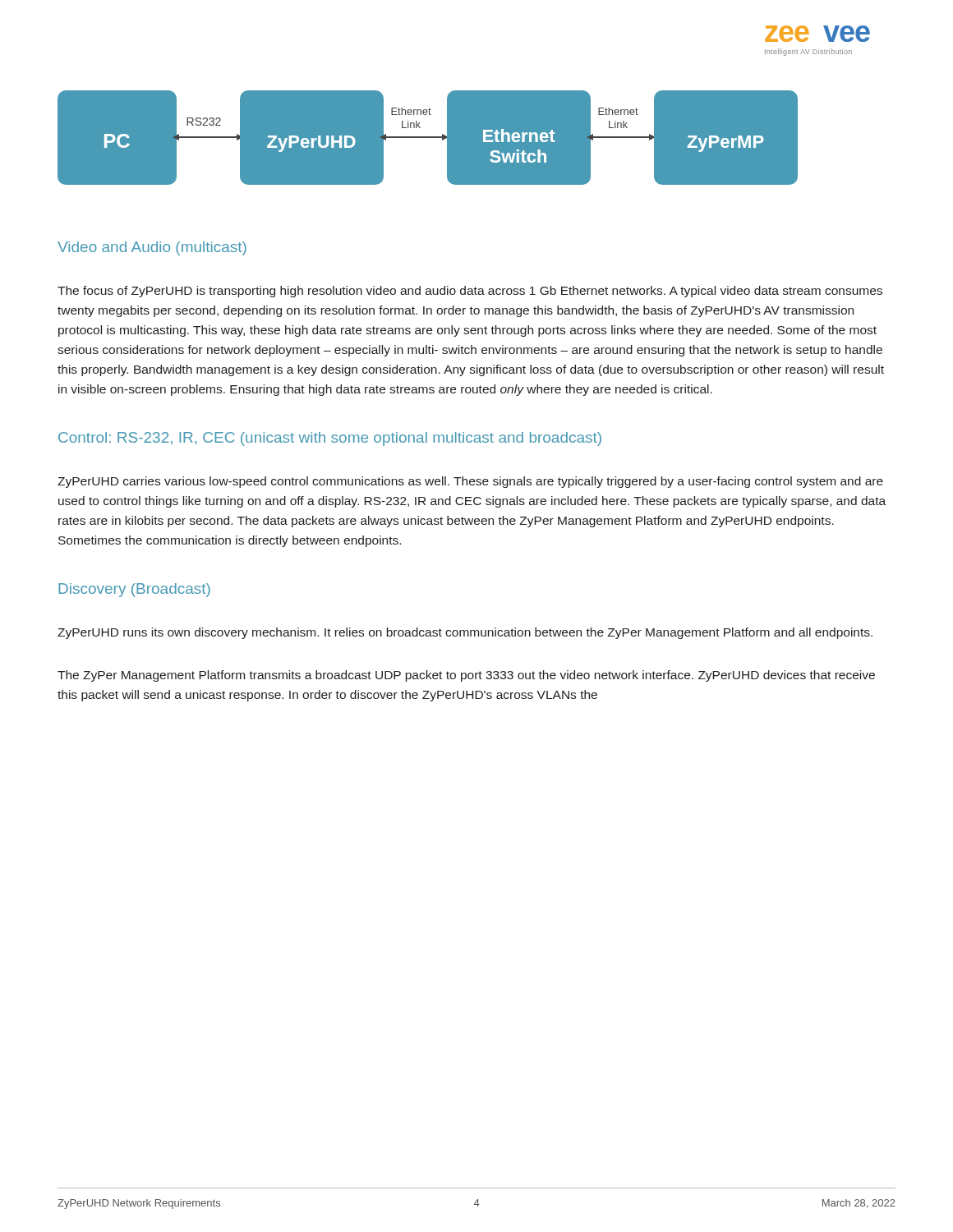Find the passage starting "The focus of ZyPerUHD is transporting high"
The width and height of the screenshot is (953, 1232).
click(x=476, y=340)
